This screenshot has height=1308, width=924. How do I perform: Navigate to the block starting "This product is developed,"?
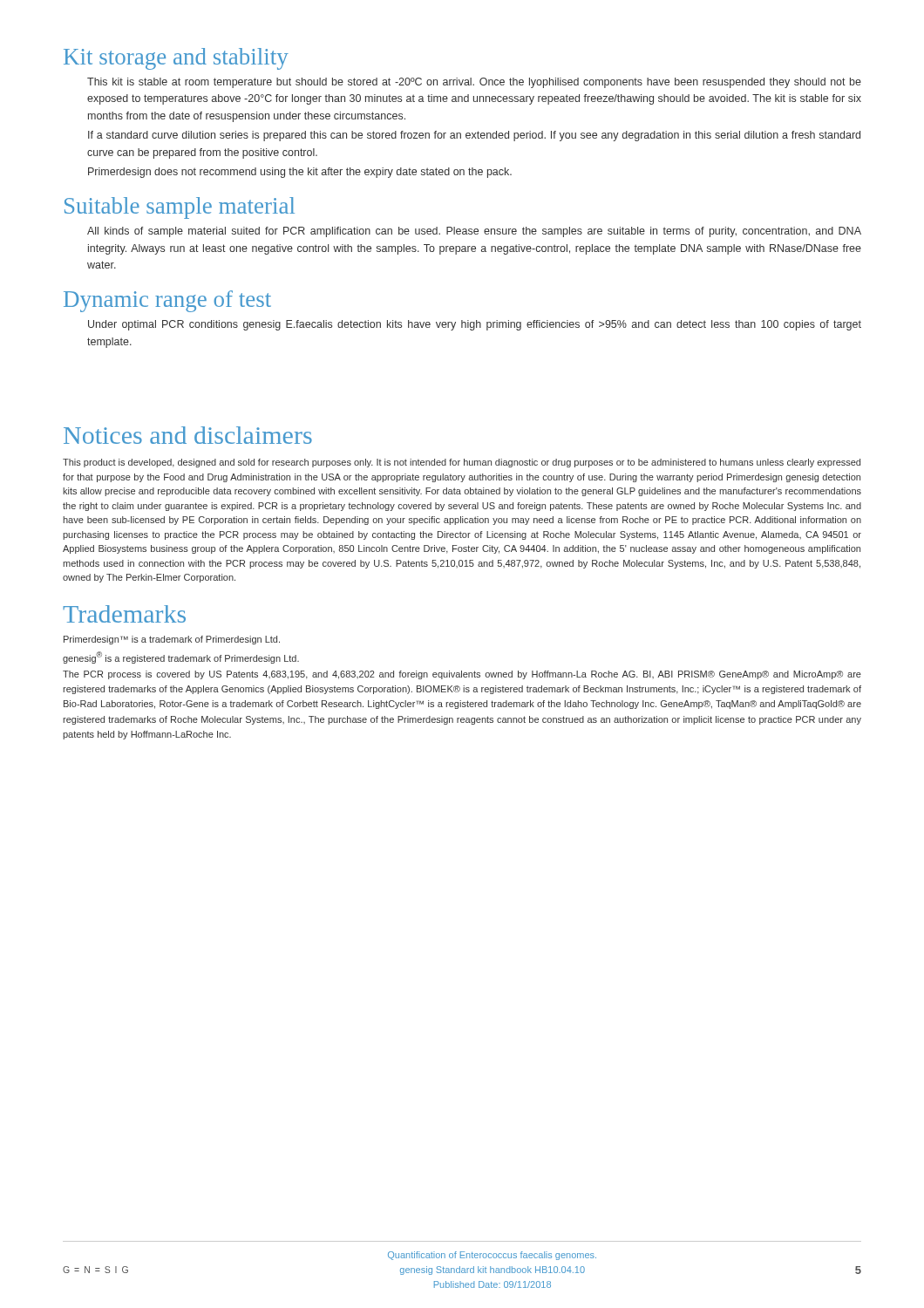[x=462, y=520]
